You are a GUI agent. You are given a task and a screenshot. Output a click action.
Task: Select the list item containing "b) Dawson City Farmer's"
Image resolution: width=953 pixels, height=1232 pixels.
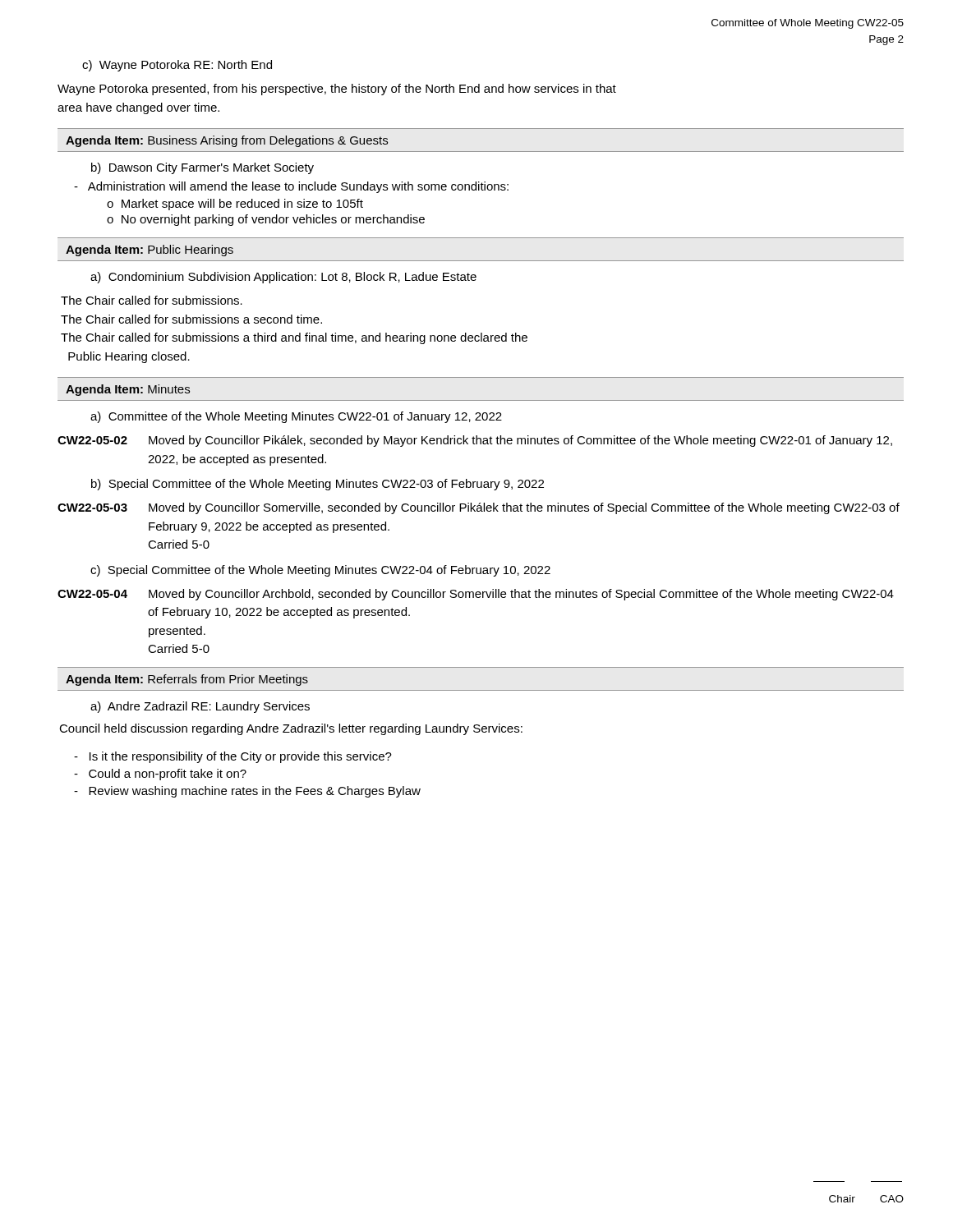[x=202, y=167]
